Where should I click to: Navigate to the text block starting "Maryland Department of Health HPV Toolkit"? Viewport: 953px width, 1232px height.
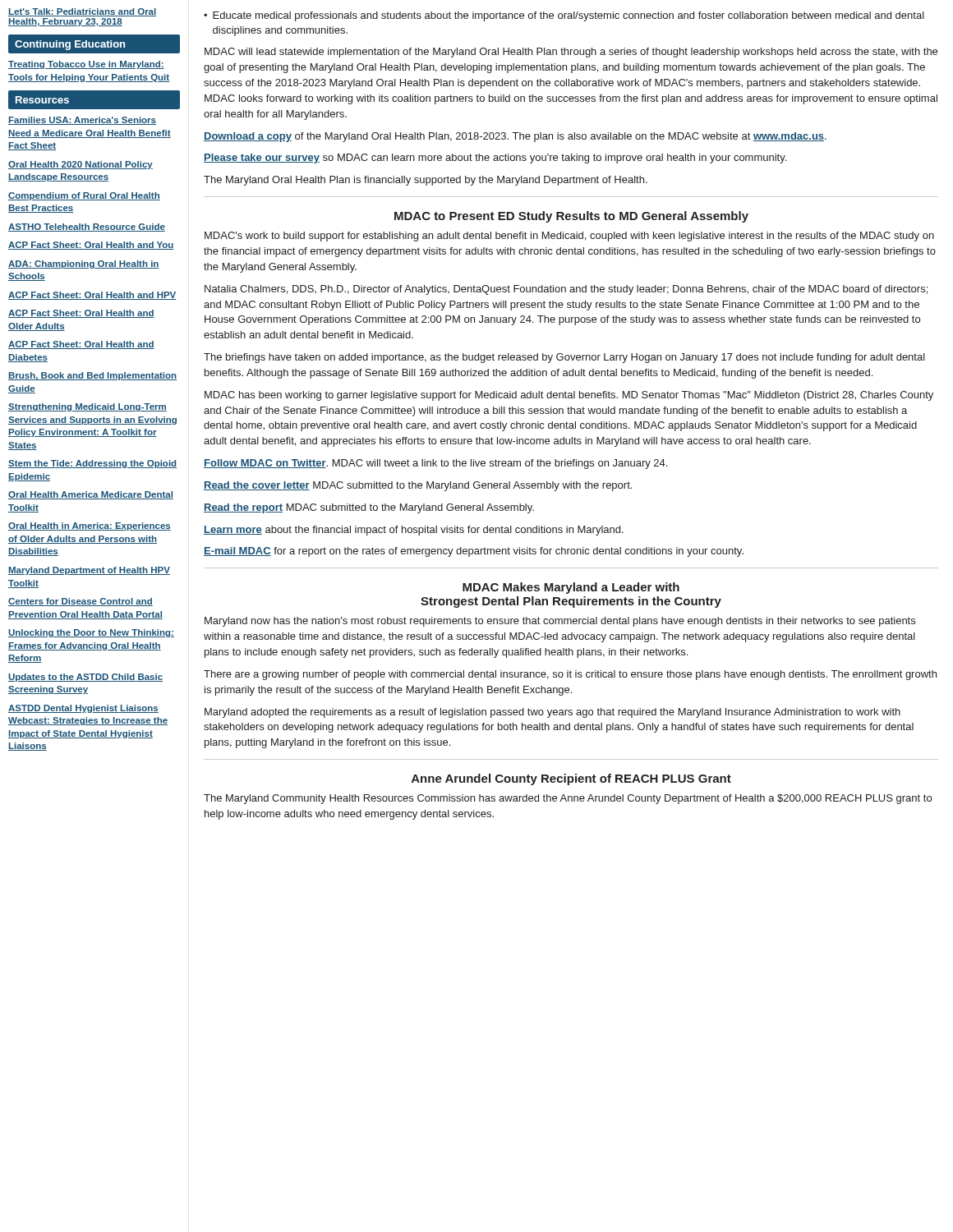pos(94,577)
